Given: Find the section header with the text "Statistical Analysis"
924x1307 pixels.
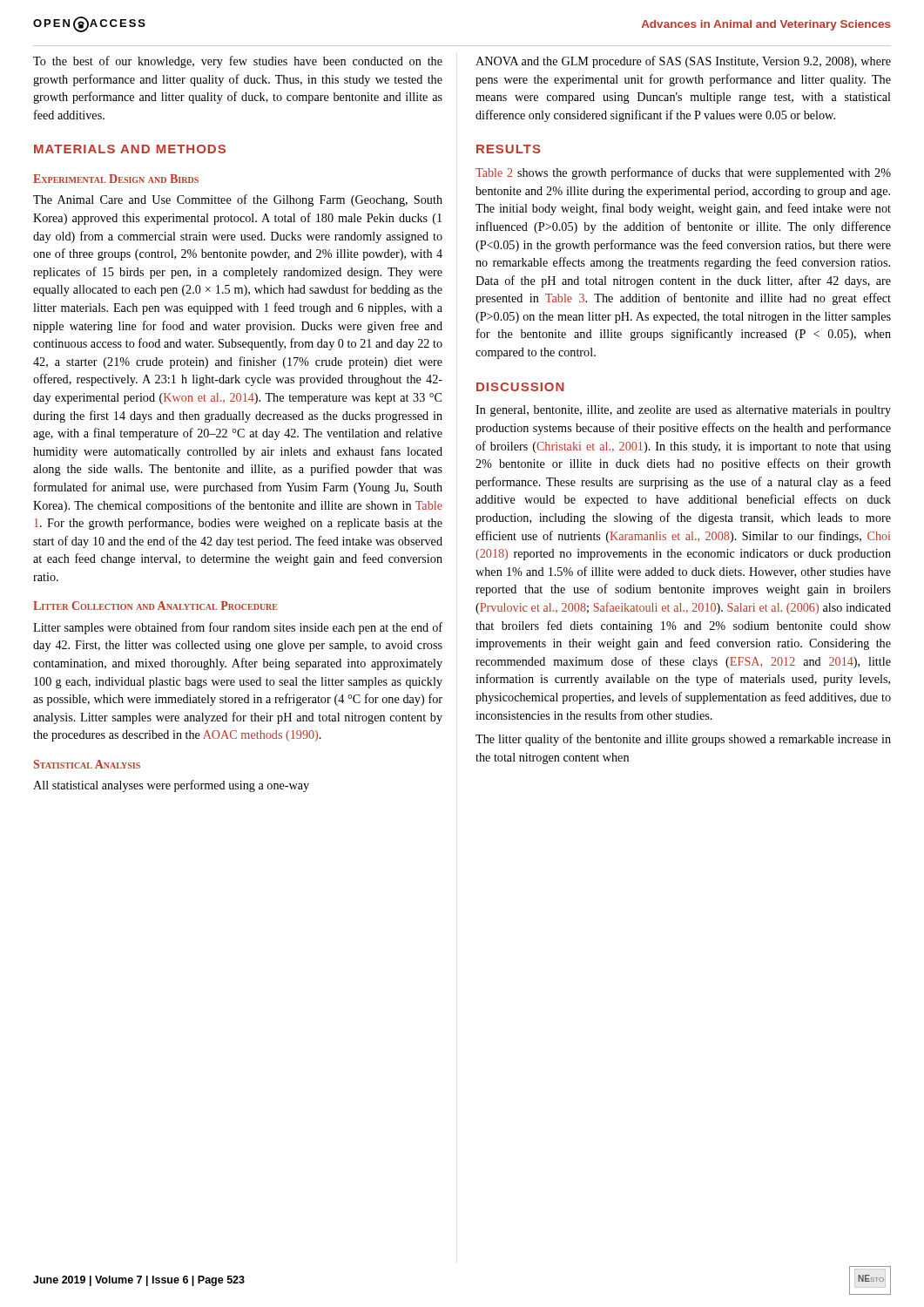Looking at the screenshot, I should click(x=87, y=765).
